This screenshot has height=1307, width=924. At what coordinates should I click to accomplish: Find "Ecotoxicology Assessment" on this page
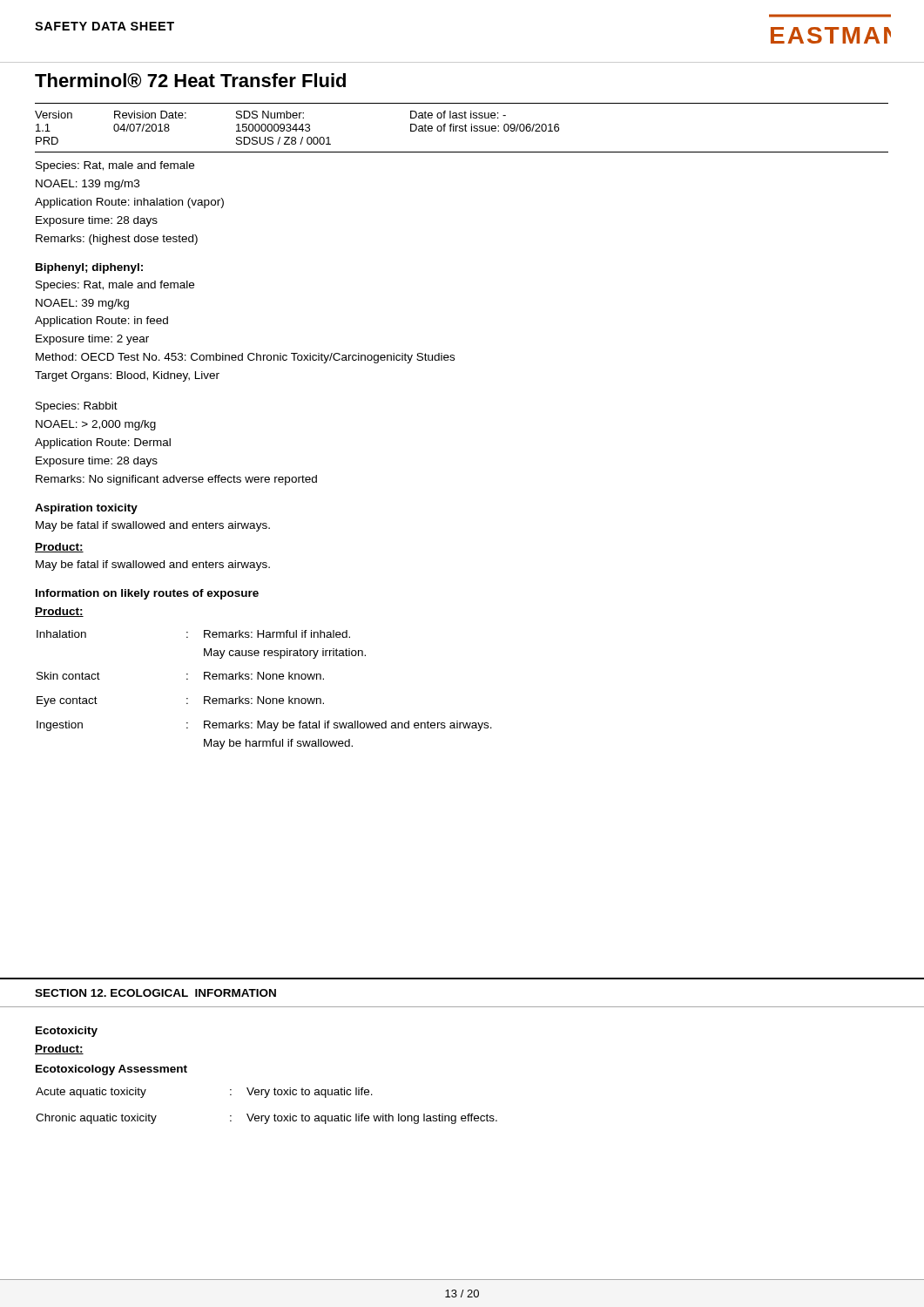111,1069
